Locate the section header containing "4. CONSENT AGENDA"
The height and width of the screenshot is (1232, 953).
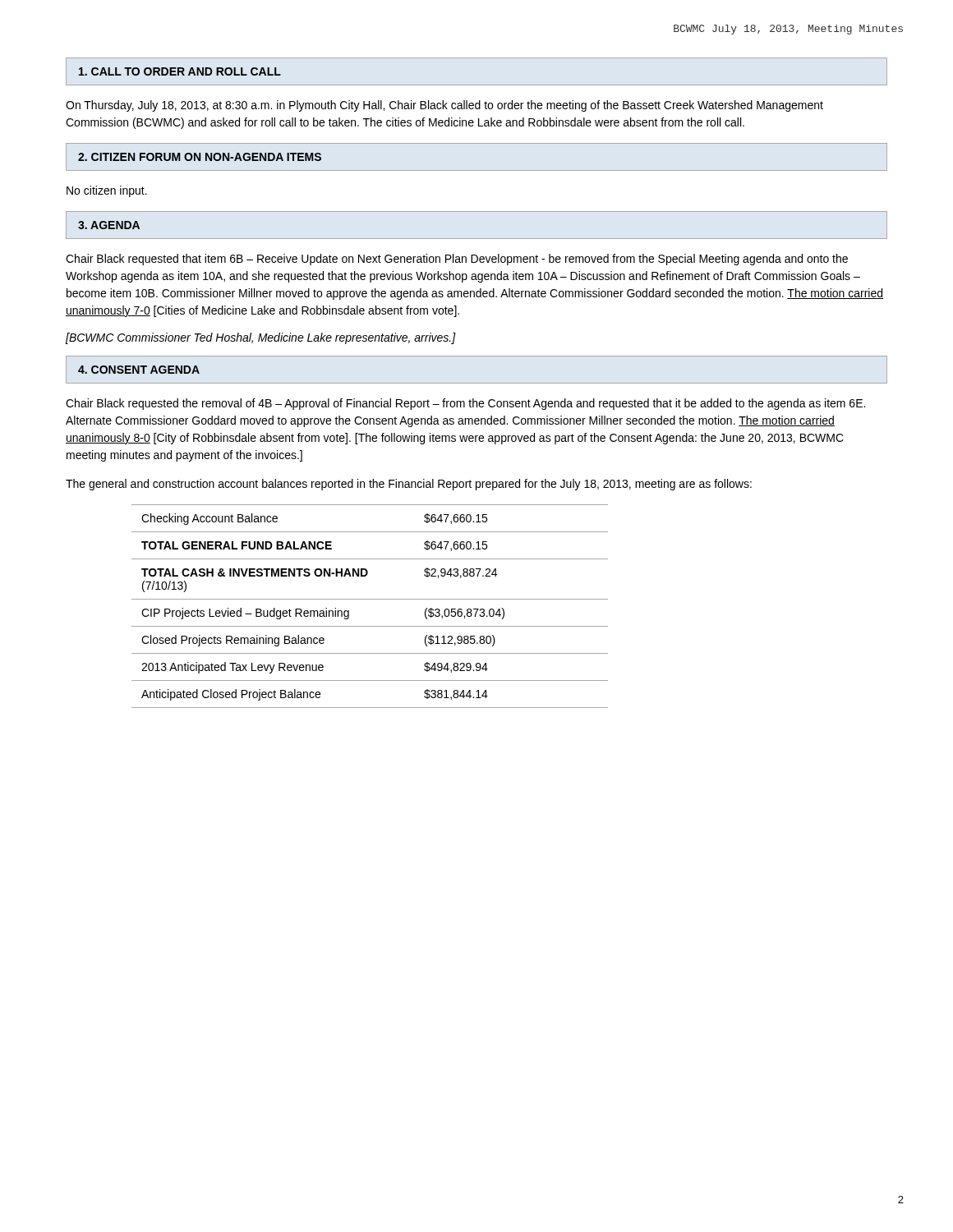tap(139, 370)
